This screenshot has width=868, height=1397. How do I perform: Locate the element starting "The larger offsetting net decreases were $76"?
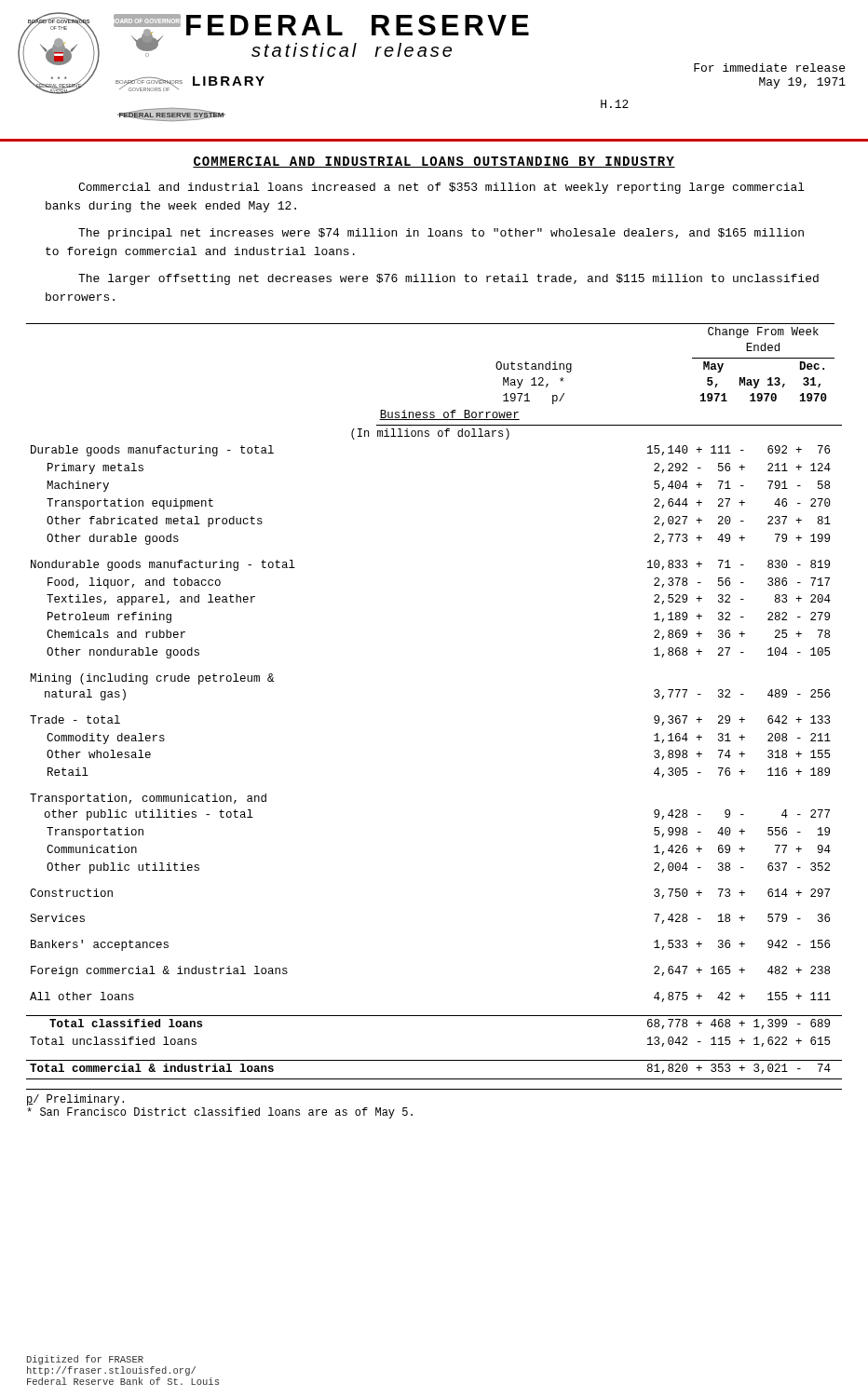(432, 288)
